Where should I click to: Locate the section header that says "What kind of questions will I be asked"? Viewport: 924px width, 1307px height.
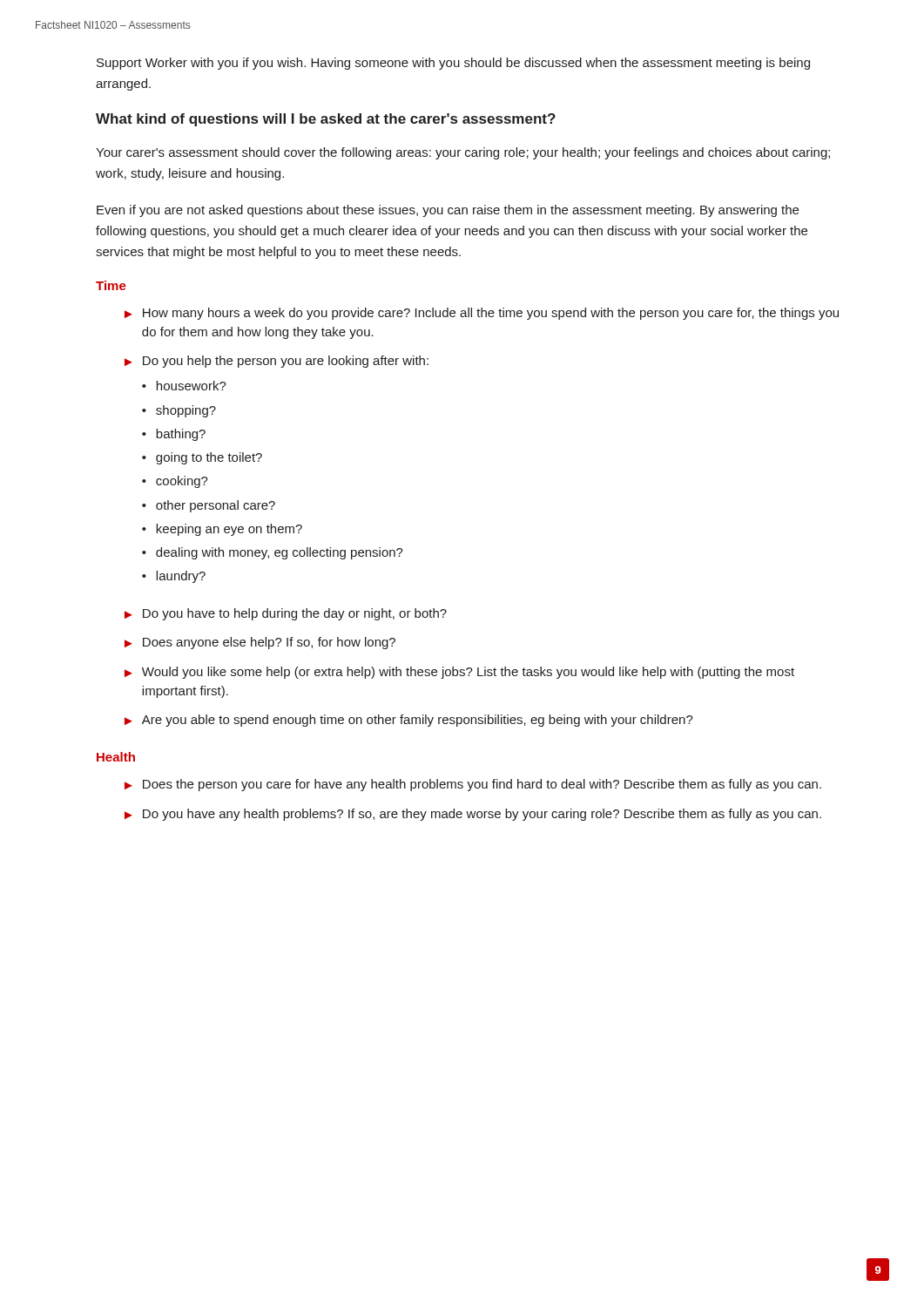326,119
